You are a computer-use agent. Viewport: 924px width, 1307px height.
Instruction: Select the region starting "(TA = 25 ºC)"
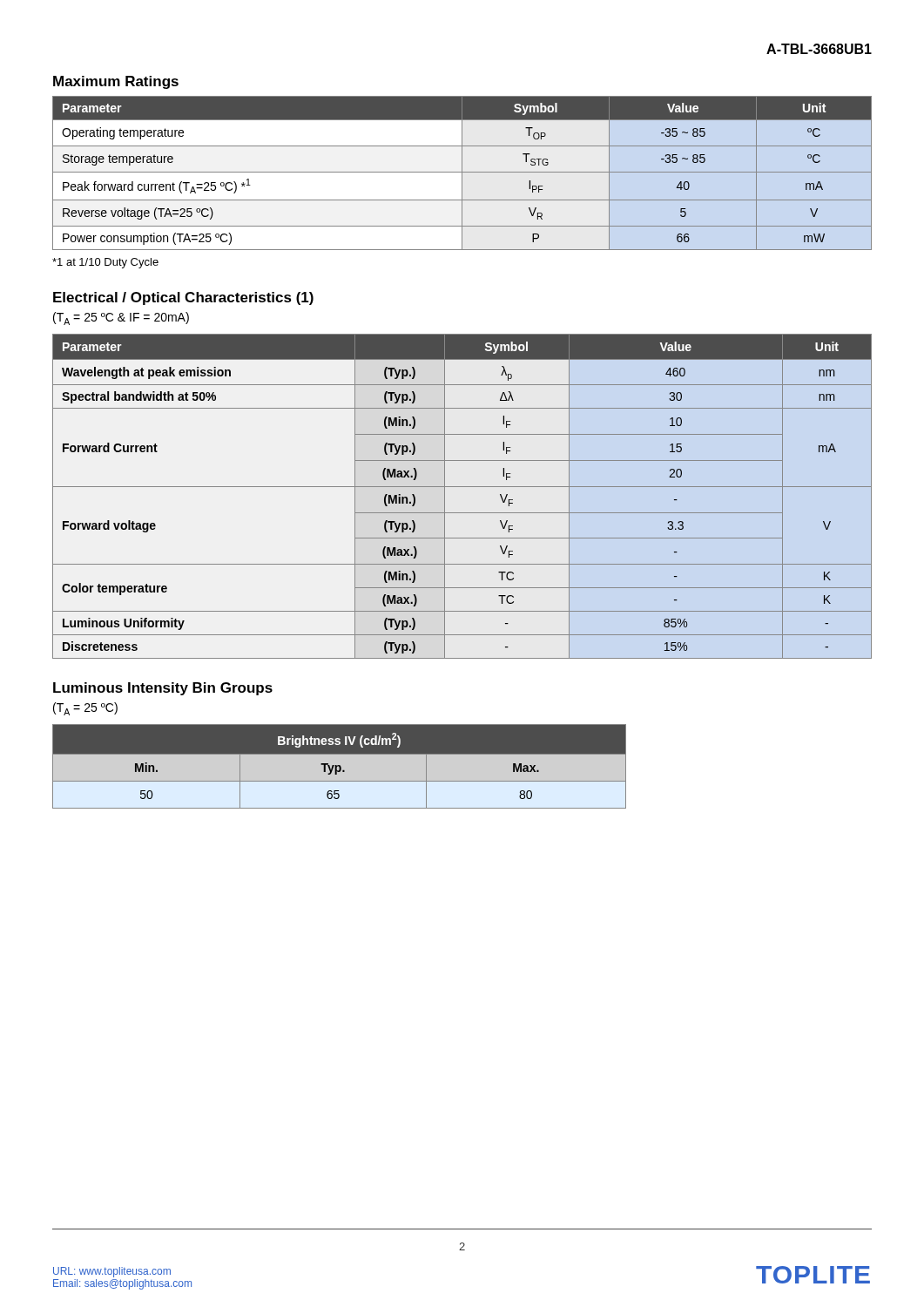point(85,709)
